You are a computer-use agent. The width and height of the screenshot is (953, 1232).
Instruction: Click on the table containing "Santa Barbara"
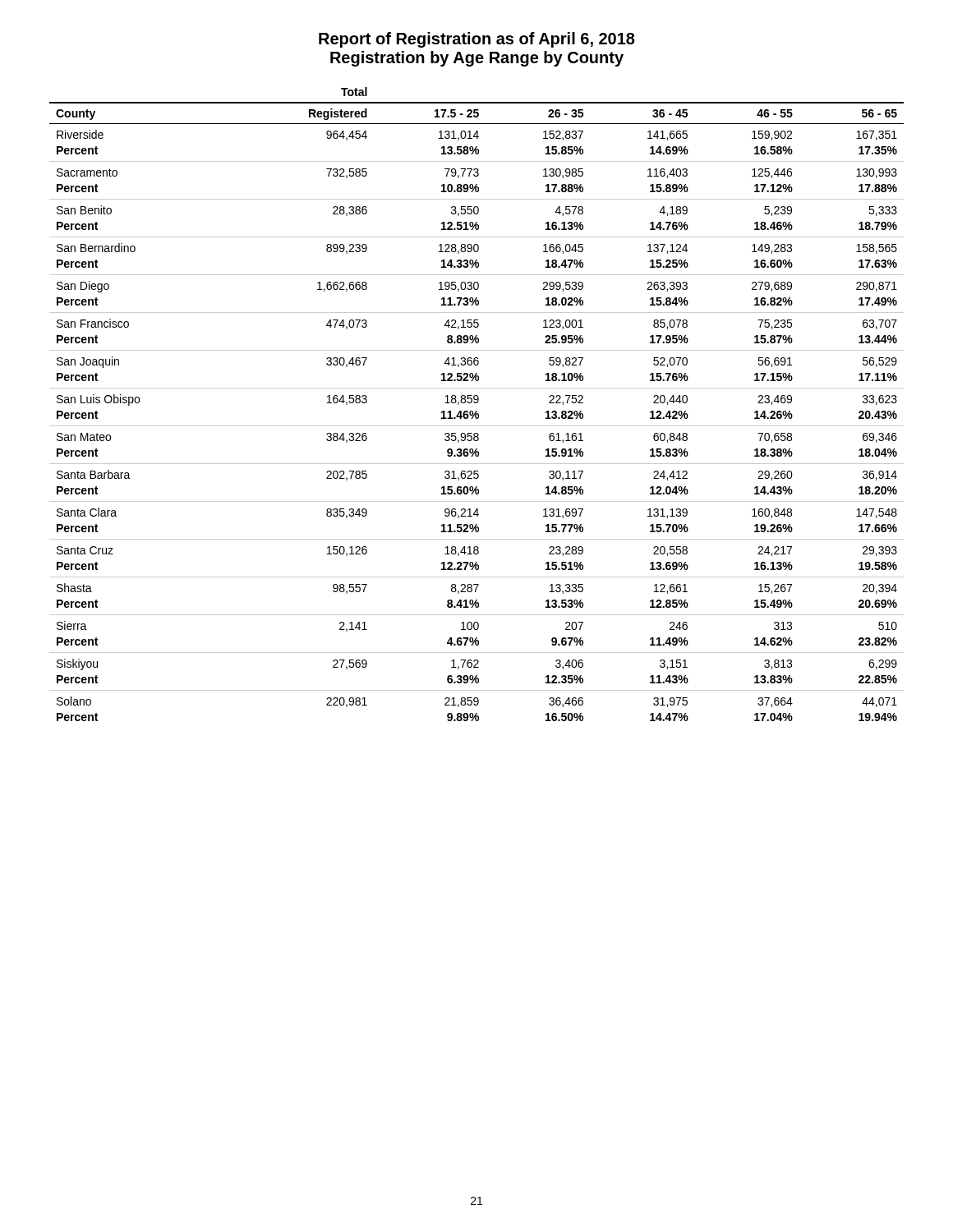476,405
